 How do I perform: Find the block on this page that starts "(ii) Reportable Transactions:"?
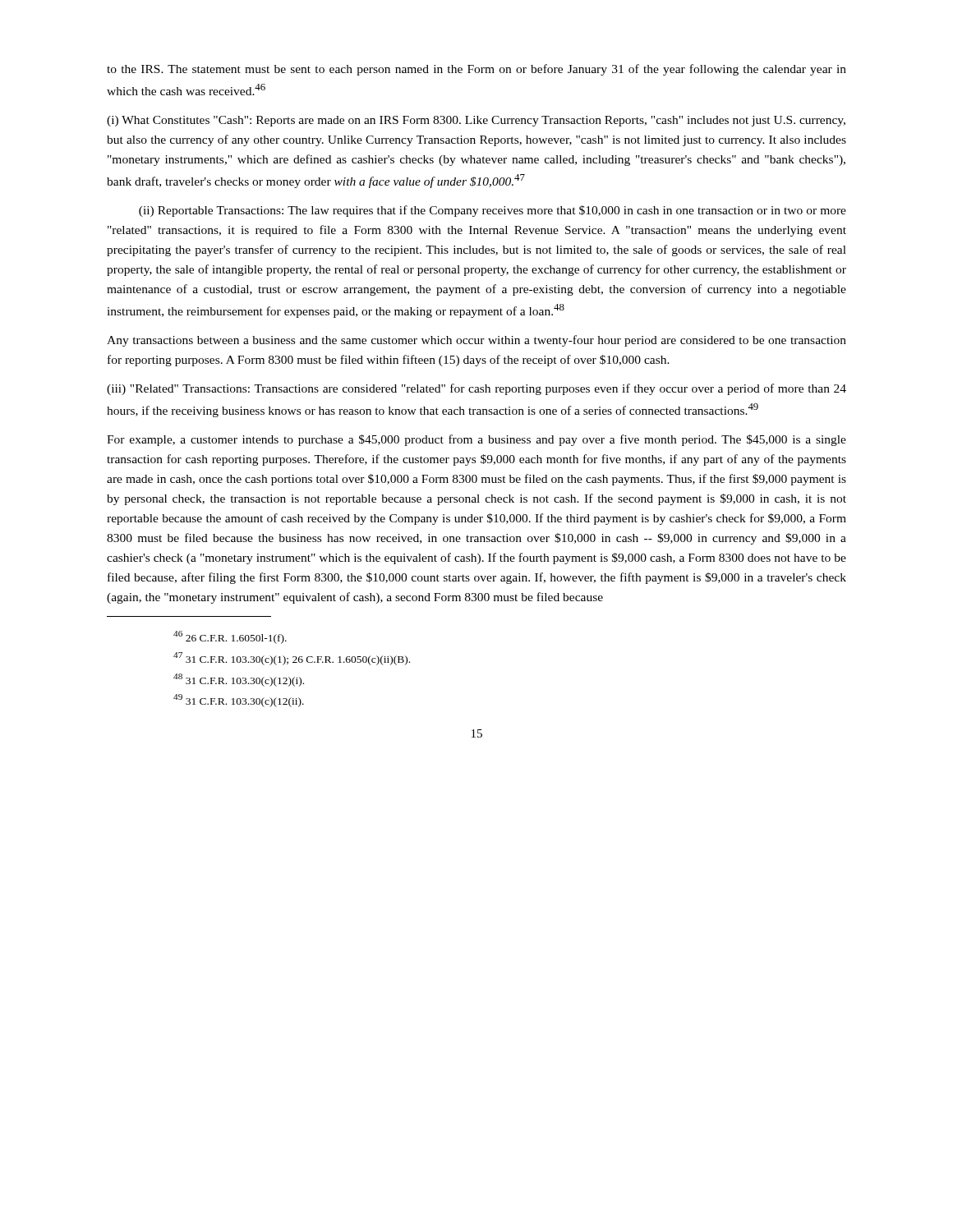tap(476, 261)
